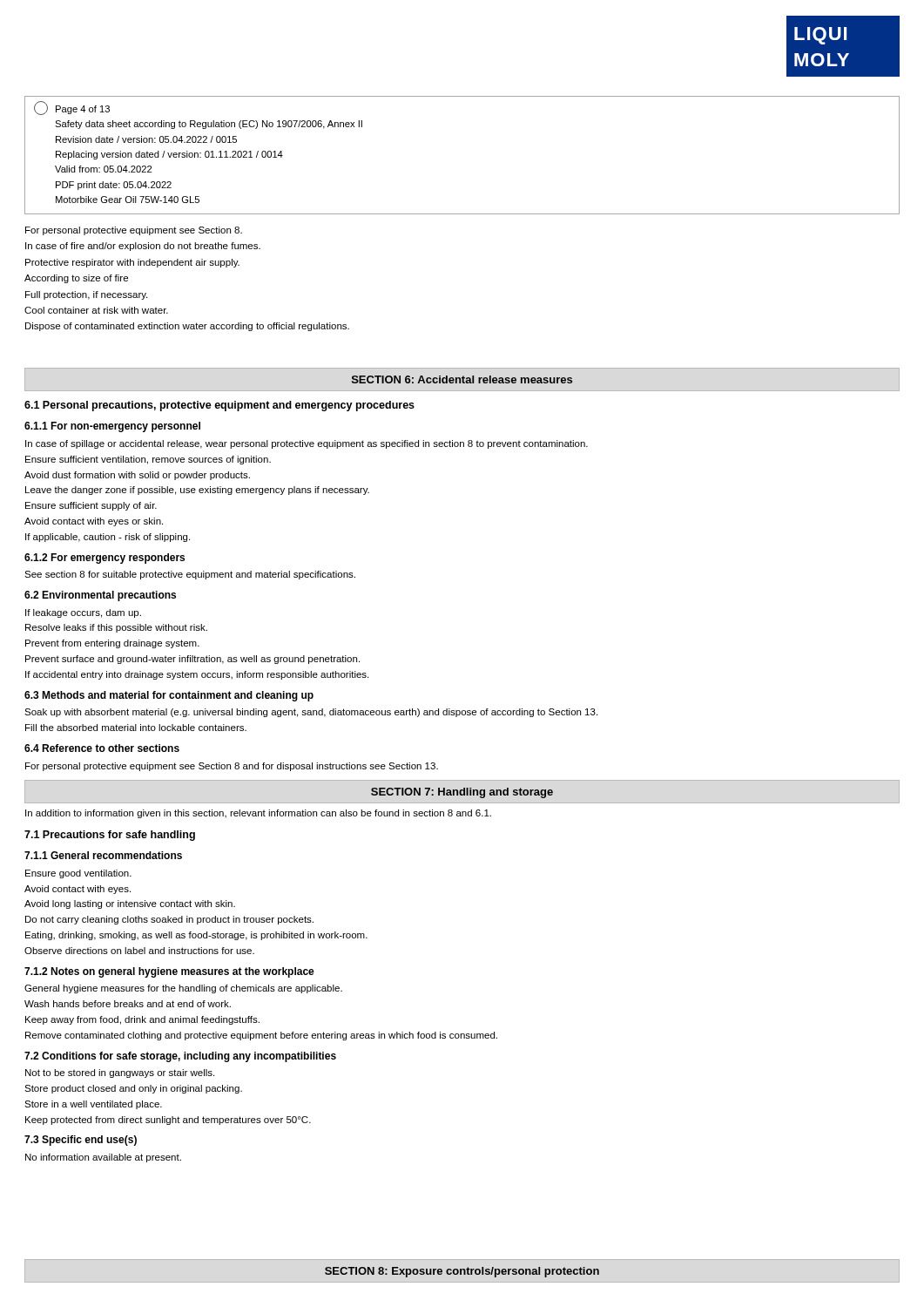Find the text that reads "No information available at present."
Screen dimensions: 1307x924
pos(103,1157)
